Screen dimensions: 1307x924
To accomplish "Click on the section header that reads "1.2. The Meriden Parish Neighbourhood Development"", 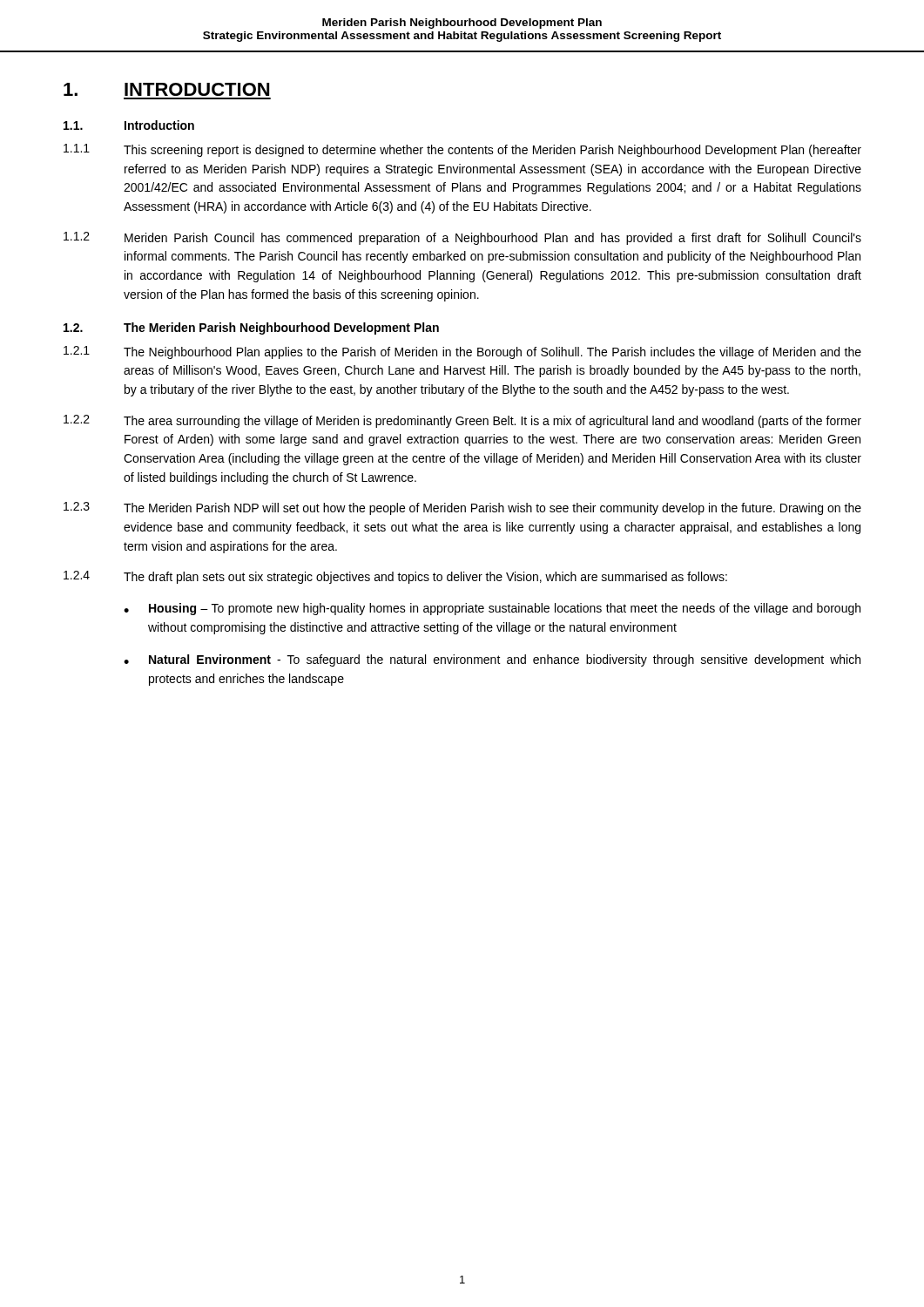I will point(251,327).
